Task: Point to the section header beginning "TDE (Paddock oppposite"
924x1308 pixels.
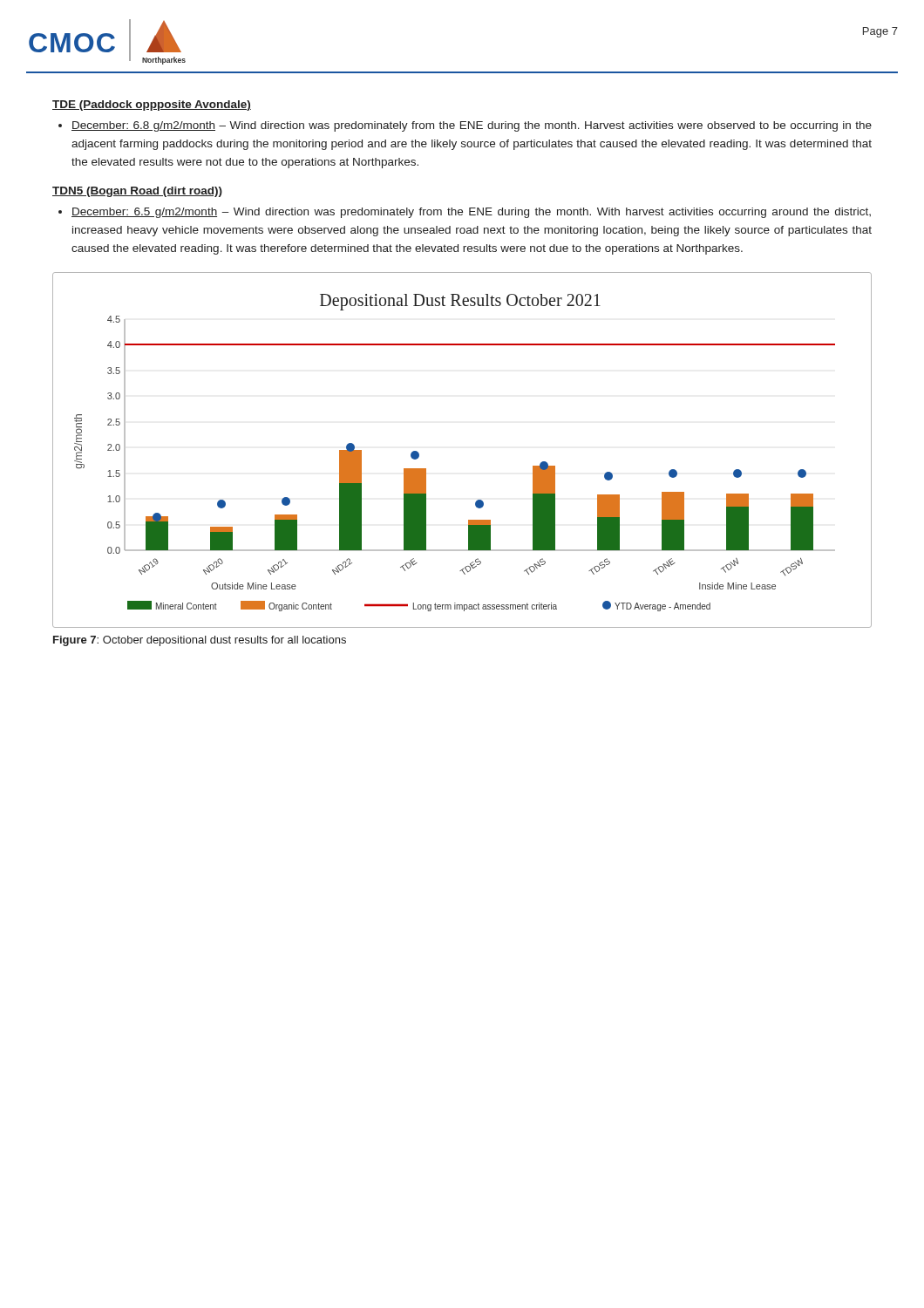Action: [152, 104]
